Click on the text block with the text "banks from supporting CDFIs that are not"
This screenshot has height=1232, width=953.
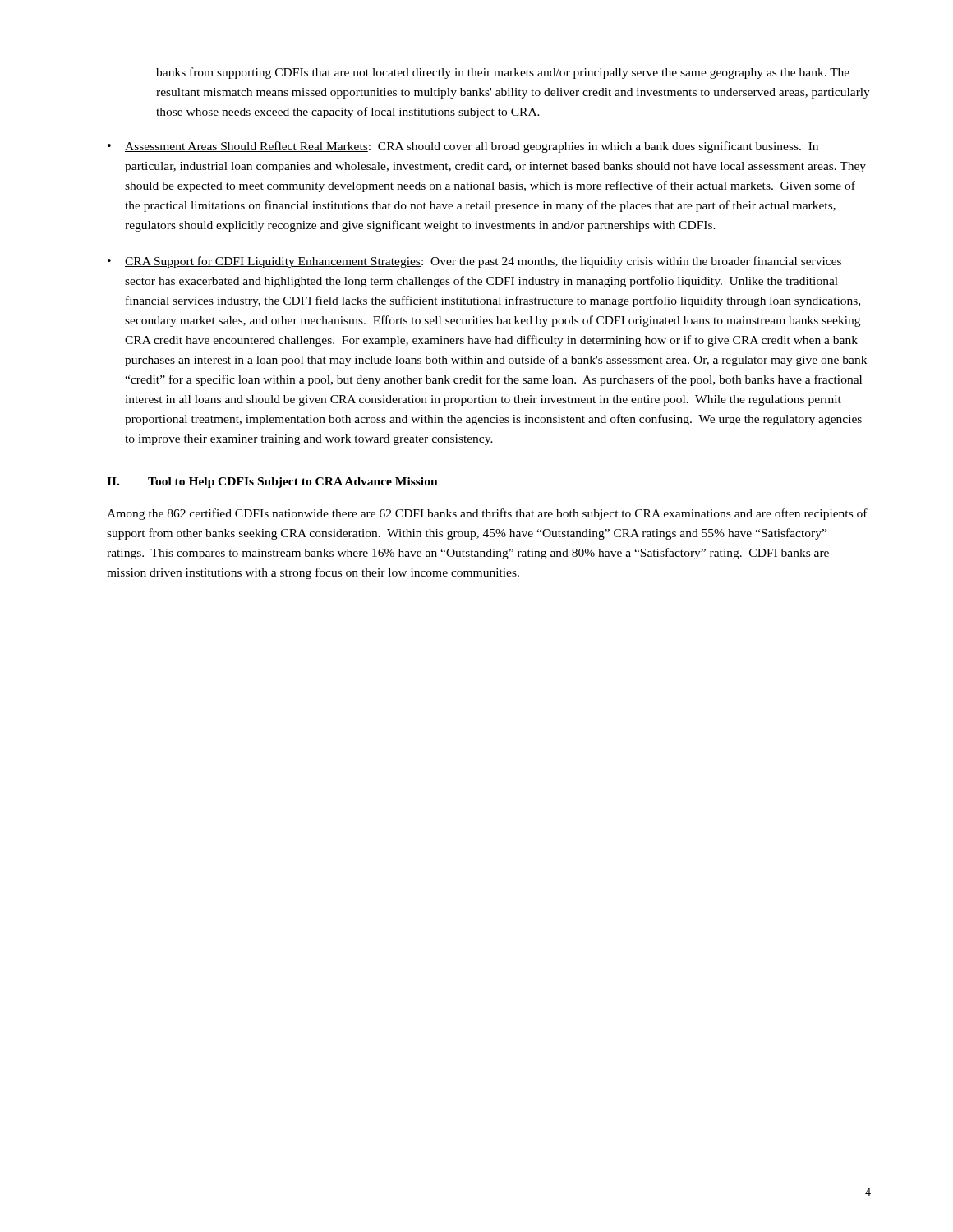(513, 92)
